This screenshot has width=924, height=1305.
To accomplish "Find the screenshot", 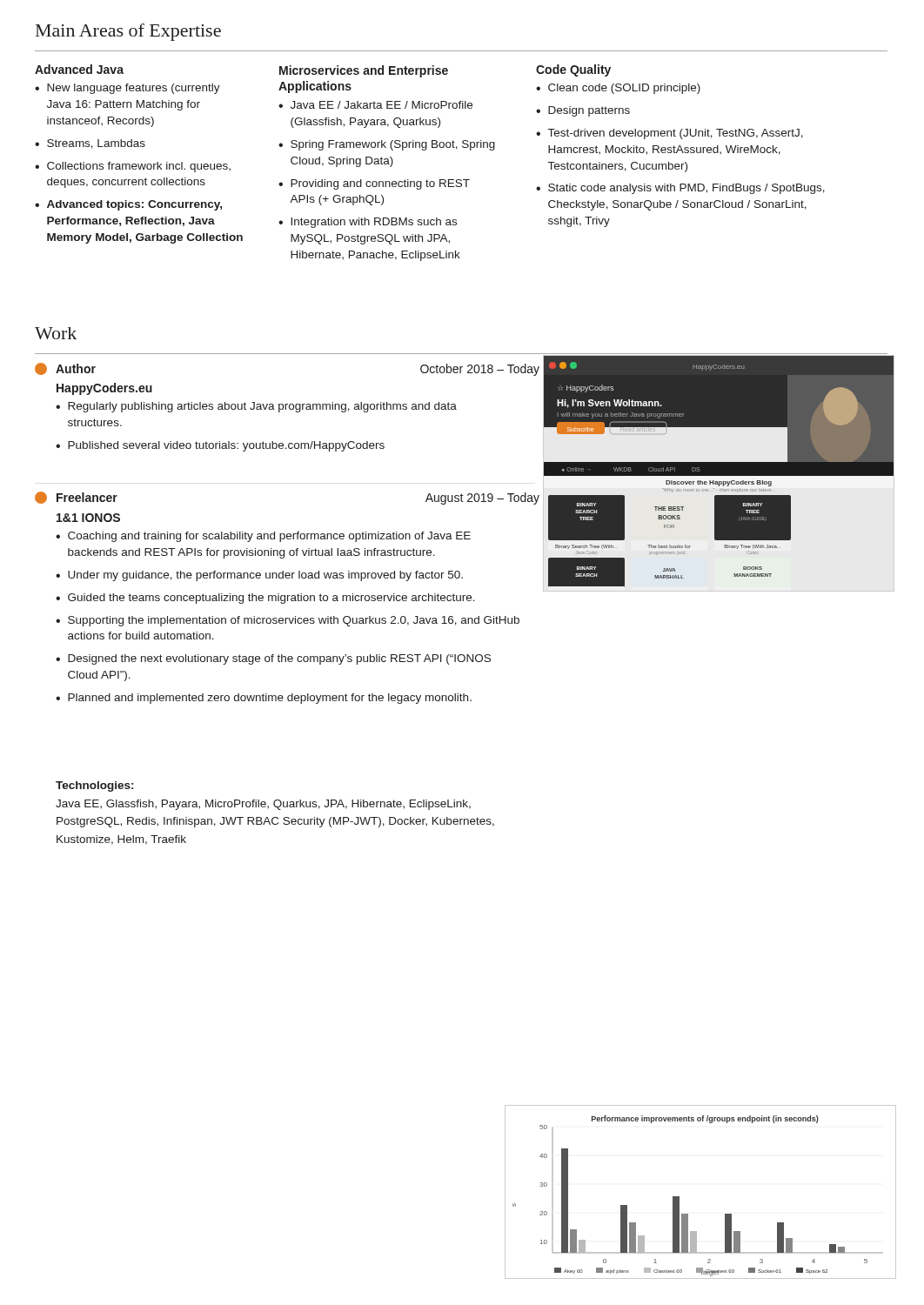I will pyautogui.click(x=719, y=473).
